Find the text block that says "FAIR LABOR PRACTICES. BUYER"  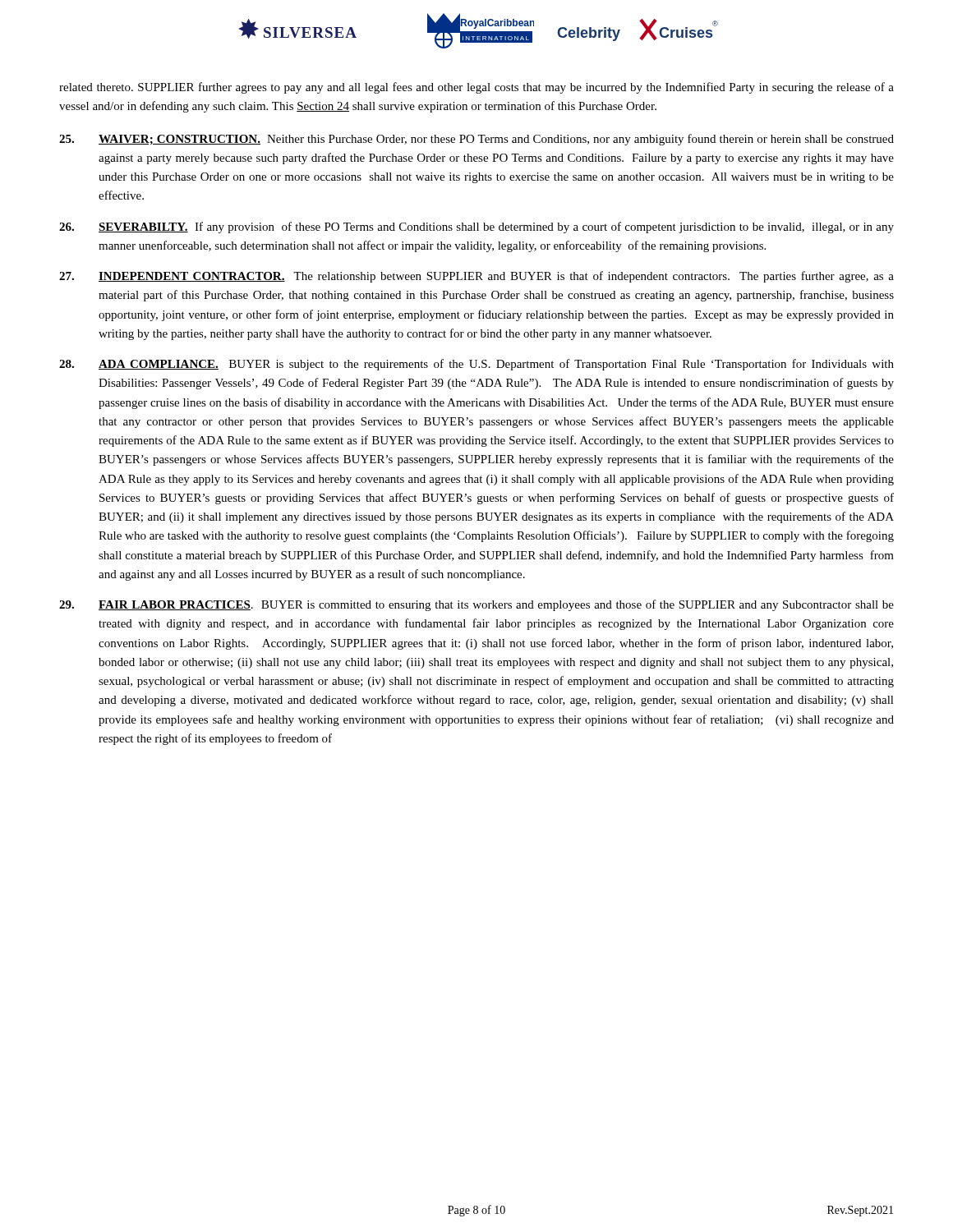[x=476, y=672]
